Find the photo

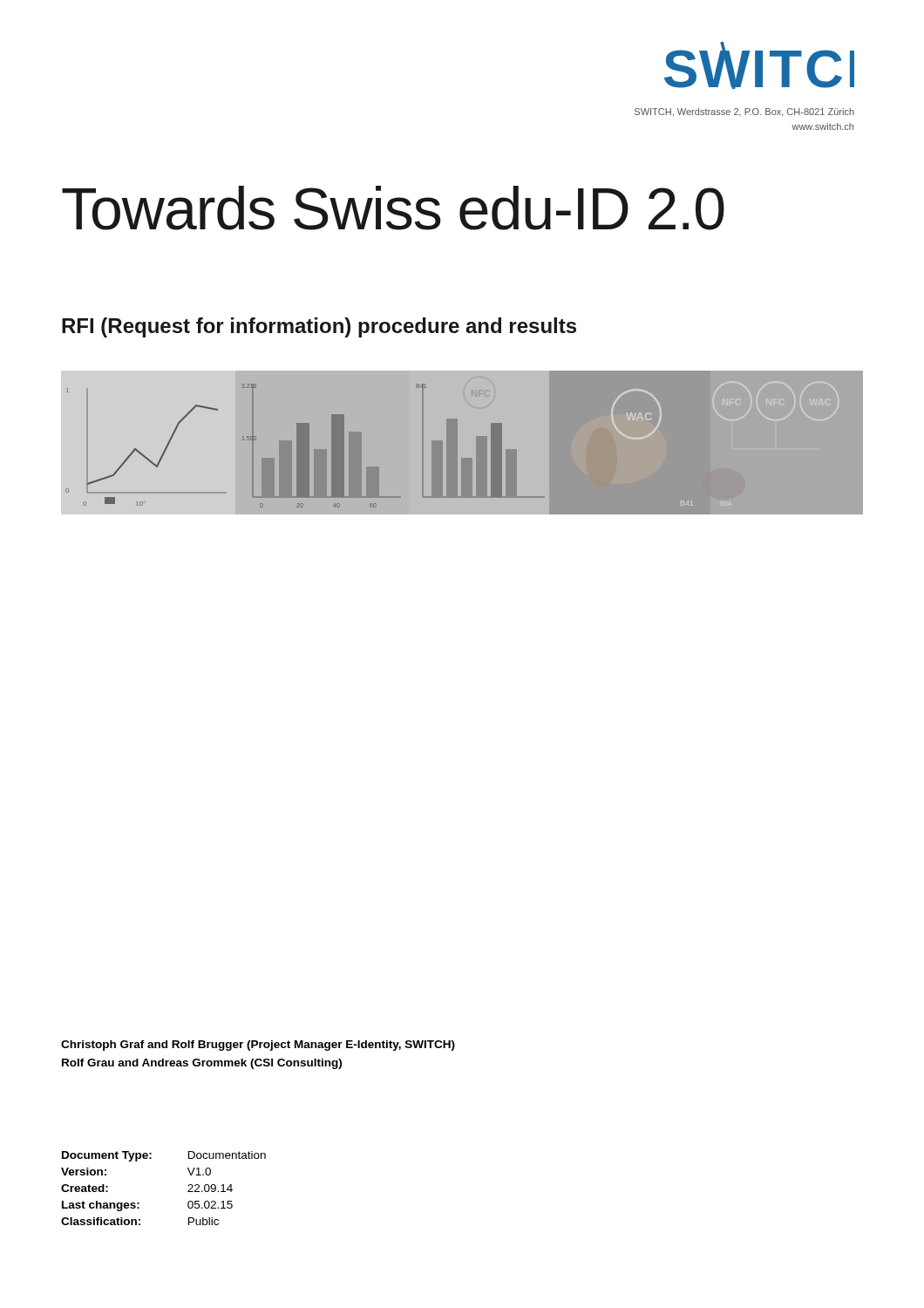pos(462,442)
